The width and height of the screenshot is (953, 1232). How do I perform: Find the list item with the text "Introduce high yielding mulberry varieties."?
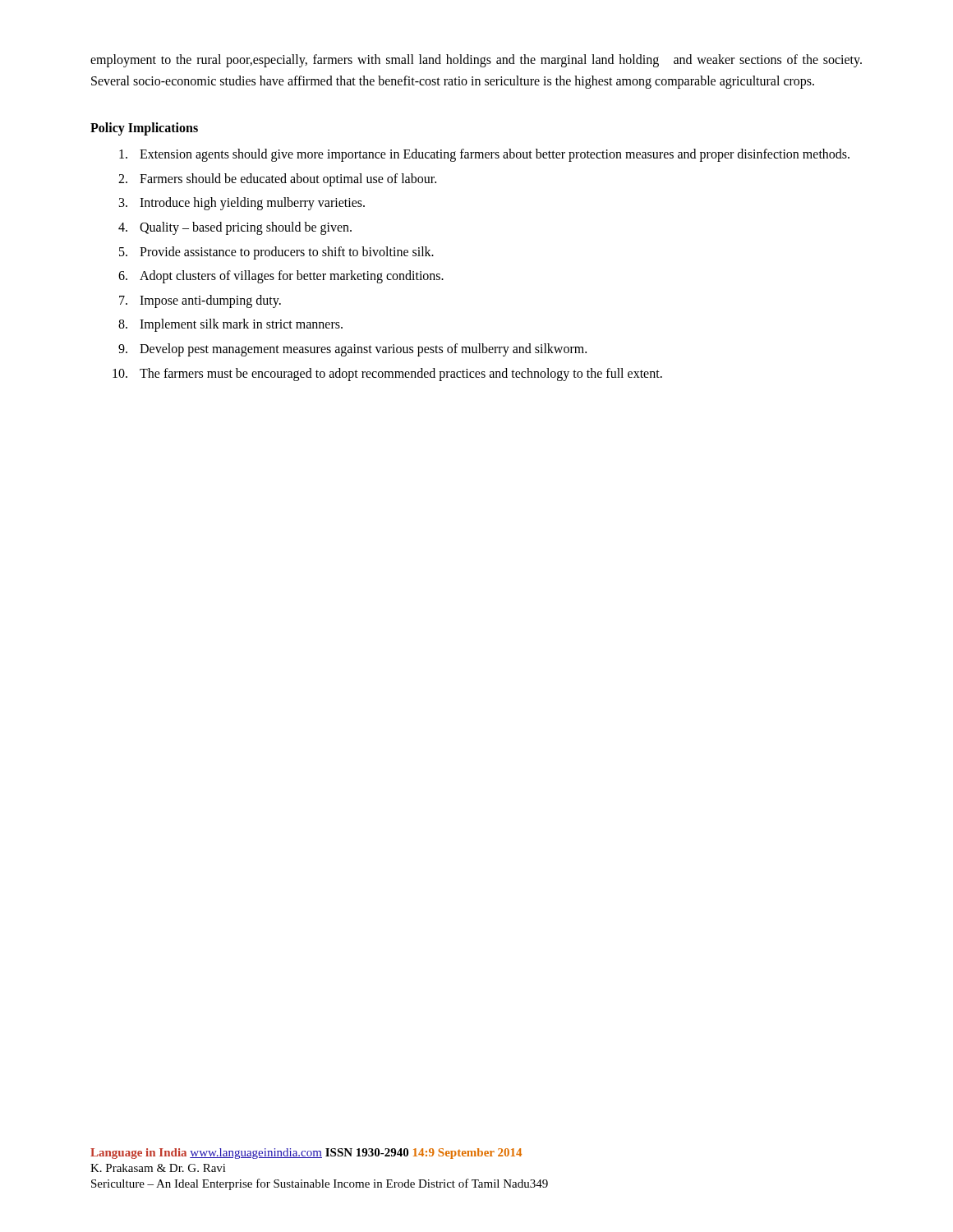coord(253,203)
